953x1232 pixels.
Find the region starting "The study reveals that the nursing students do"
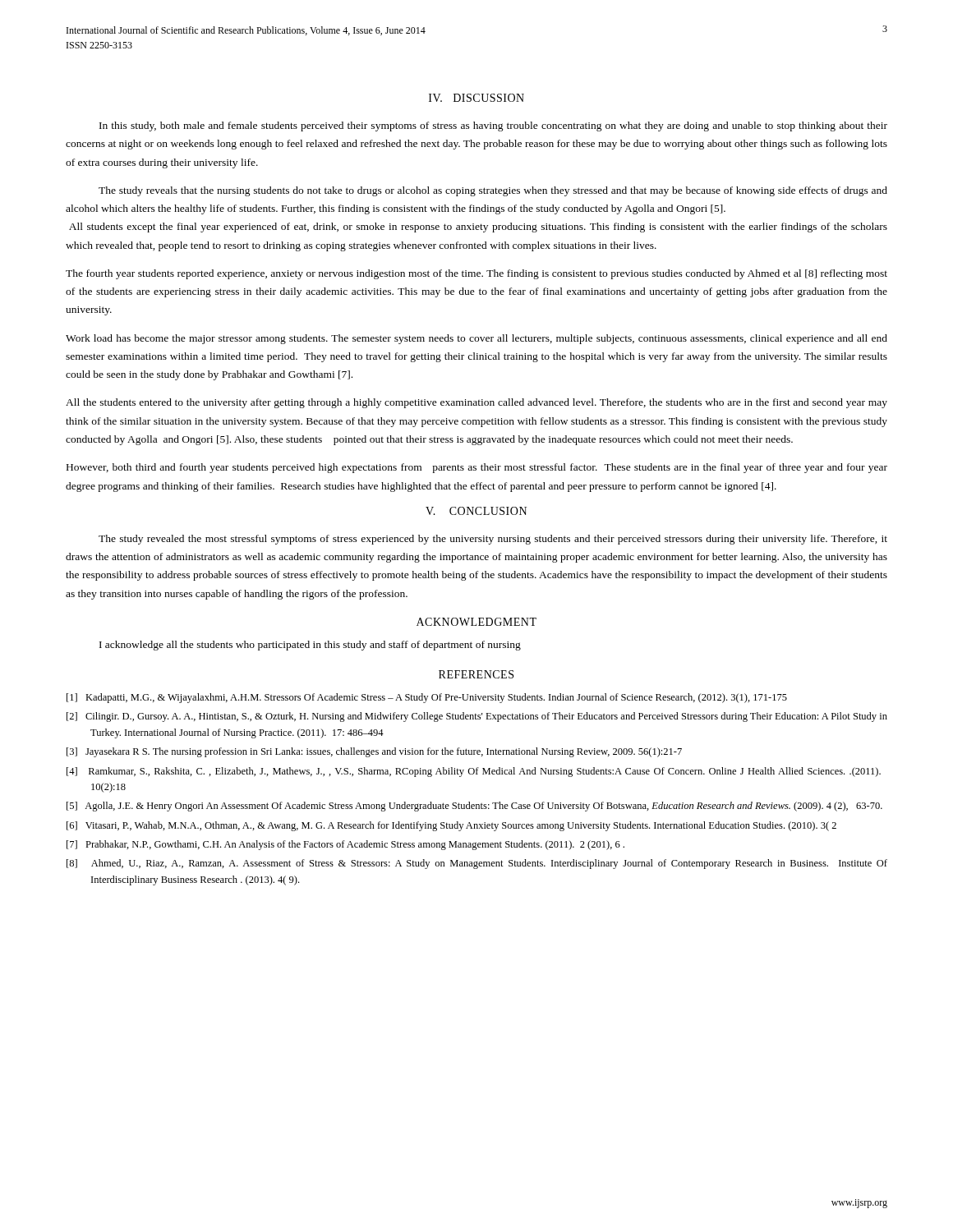coord(476,217)
